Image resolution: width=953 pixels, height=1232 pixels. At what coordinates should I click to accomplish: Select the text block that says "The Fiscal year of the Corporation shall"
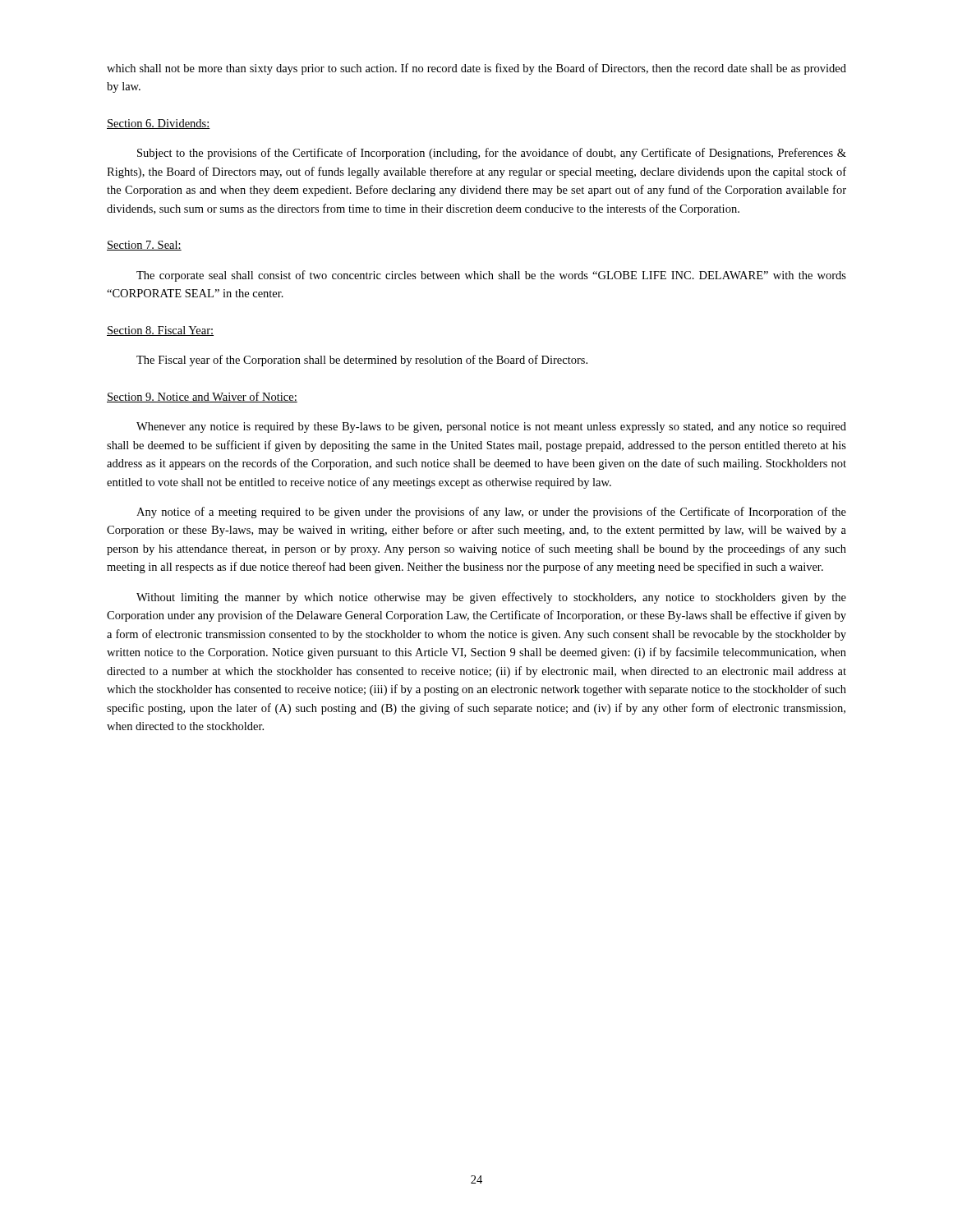pos(476,360)
